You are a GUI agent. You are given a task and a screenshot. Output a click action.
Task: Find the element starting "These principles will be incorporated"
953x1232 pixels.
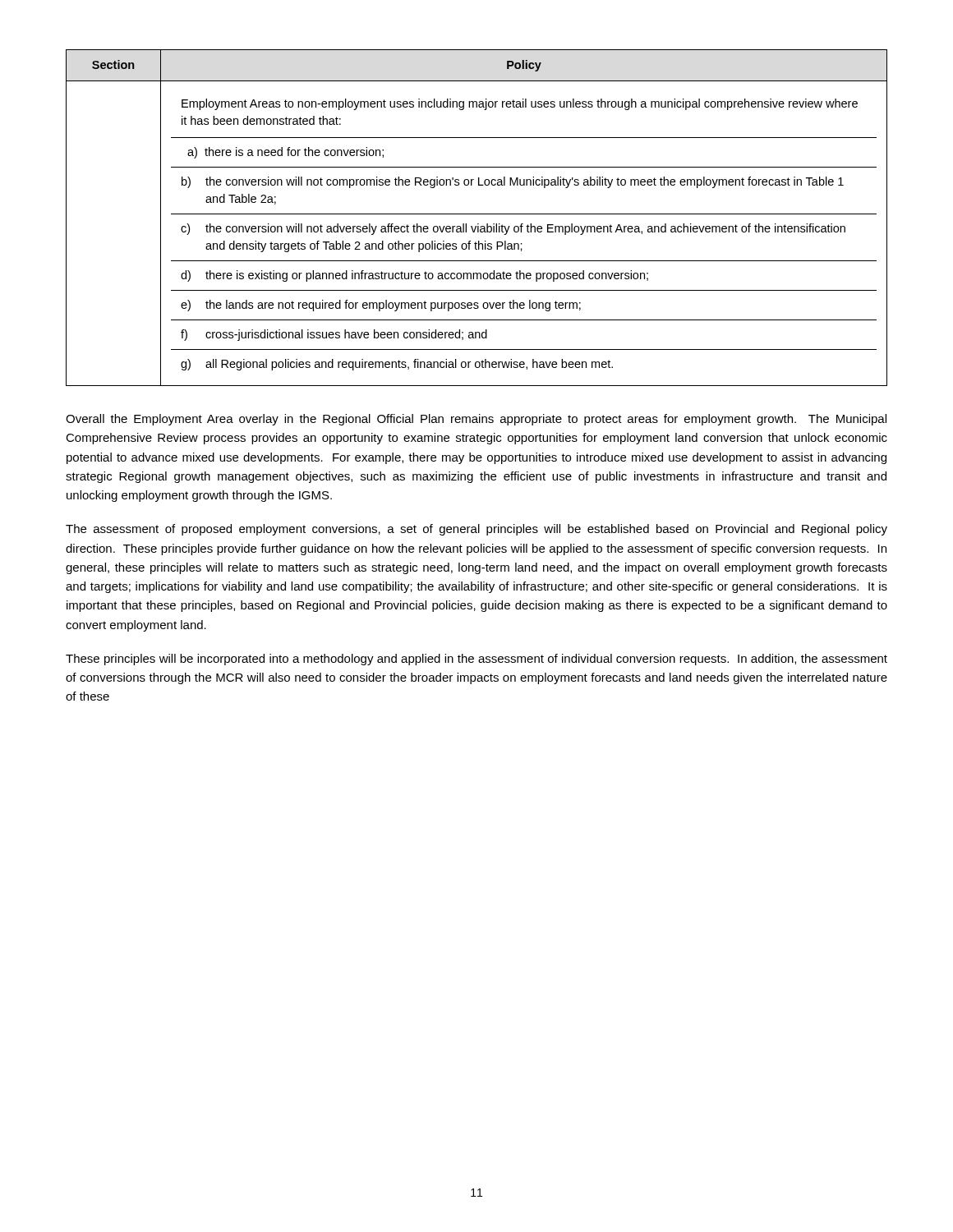click(x=476, y=677)
